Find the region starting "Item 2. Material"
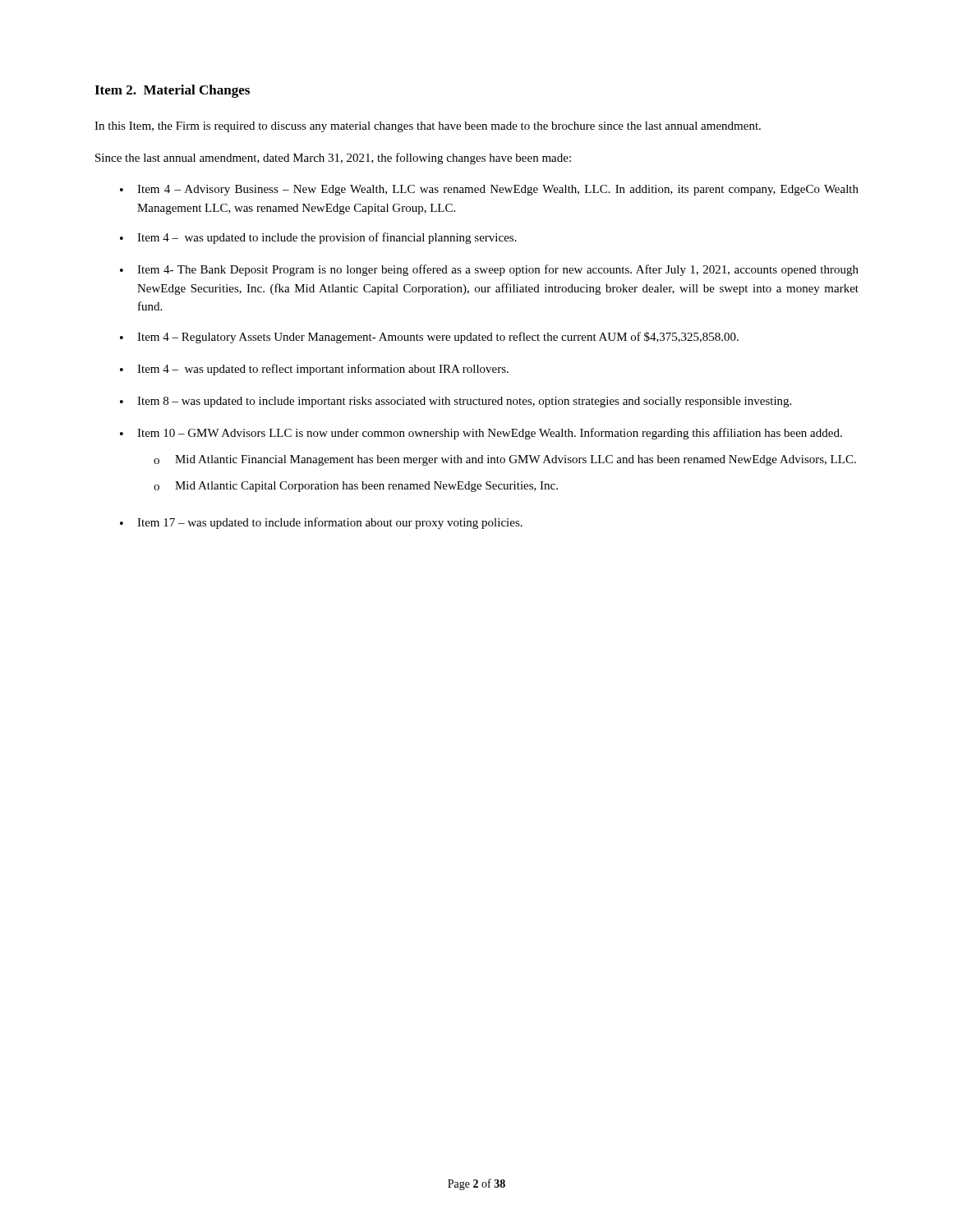The image size is (953, 1232). 172,90
